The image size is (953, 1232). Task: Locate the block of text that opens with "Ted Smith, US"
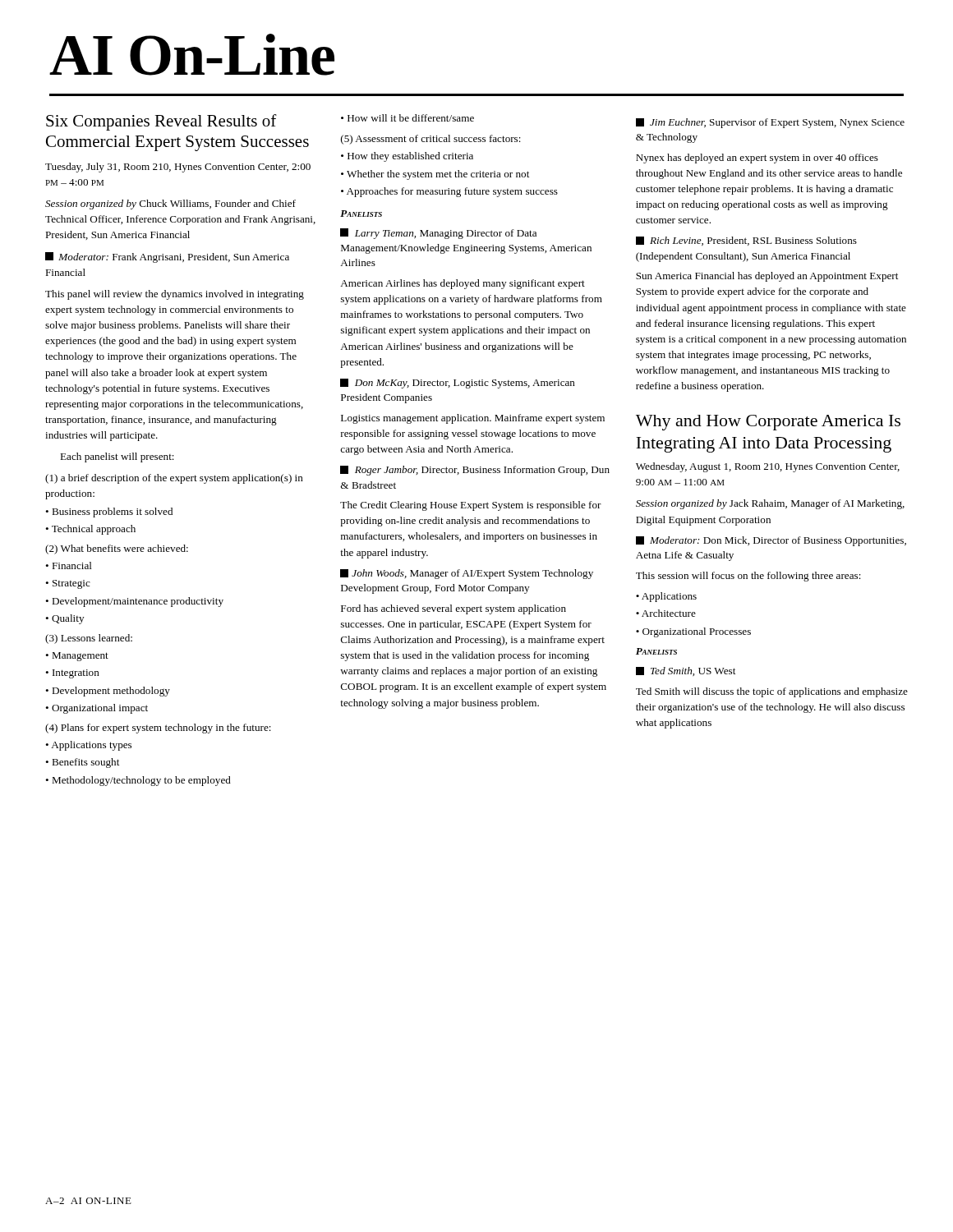(x=686, y=671)
